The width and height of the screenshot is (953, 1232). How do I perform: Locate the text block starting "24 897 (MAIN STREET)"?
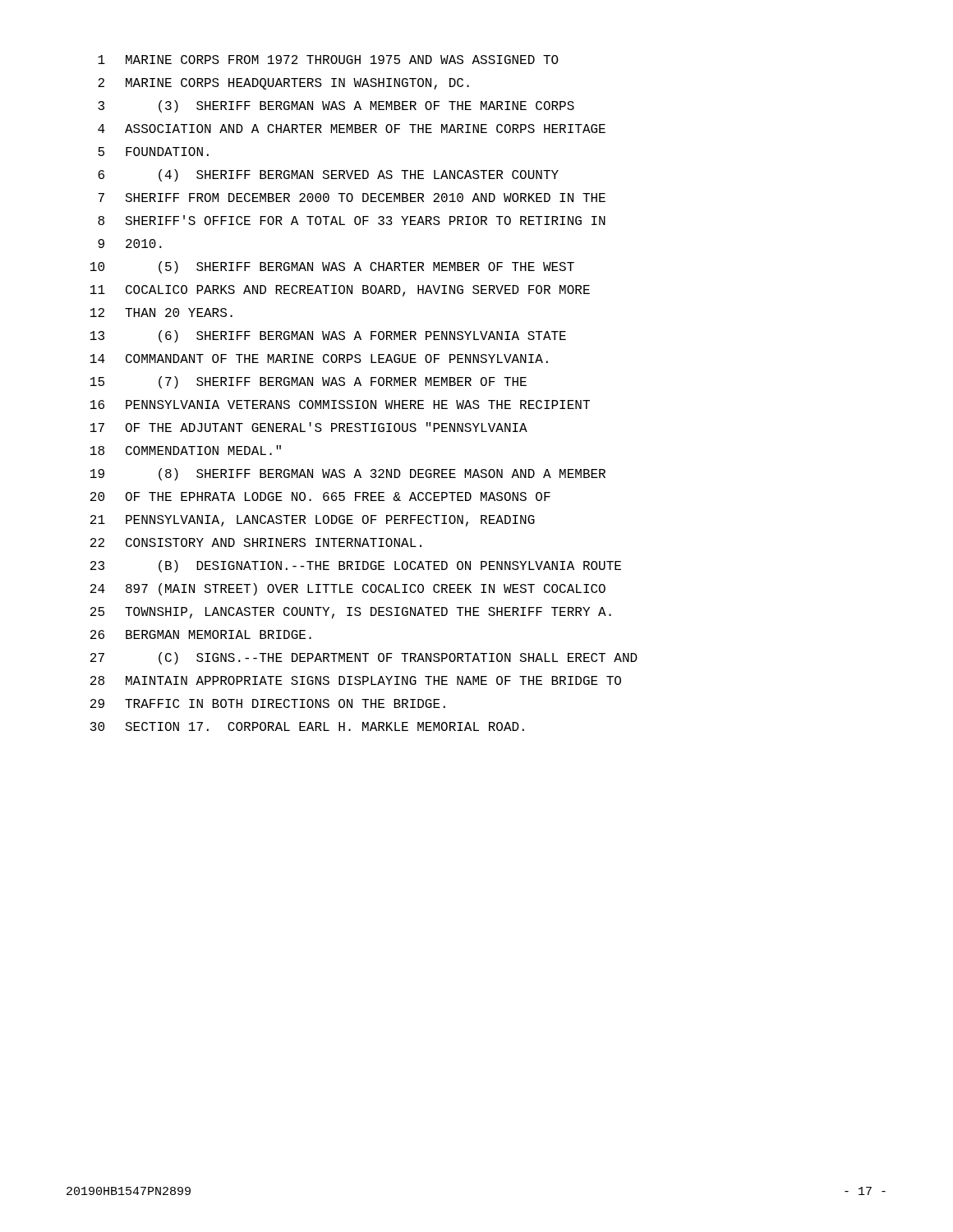click(336, 590)
